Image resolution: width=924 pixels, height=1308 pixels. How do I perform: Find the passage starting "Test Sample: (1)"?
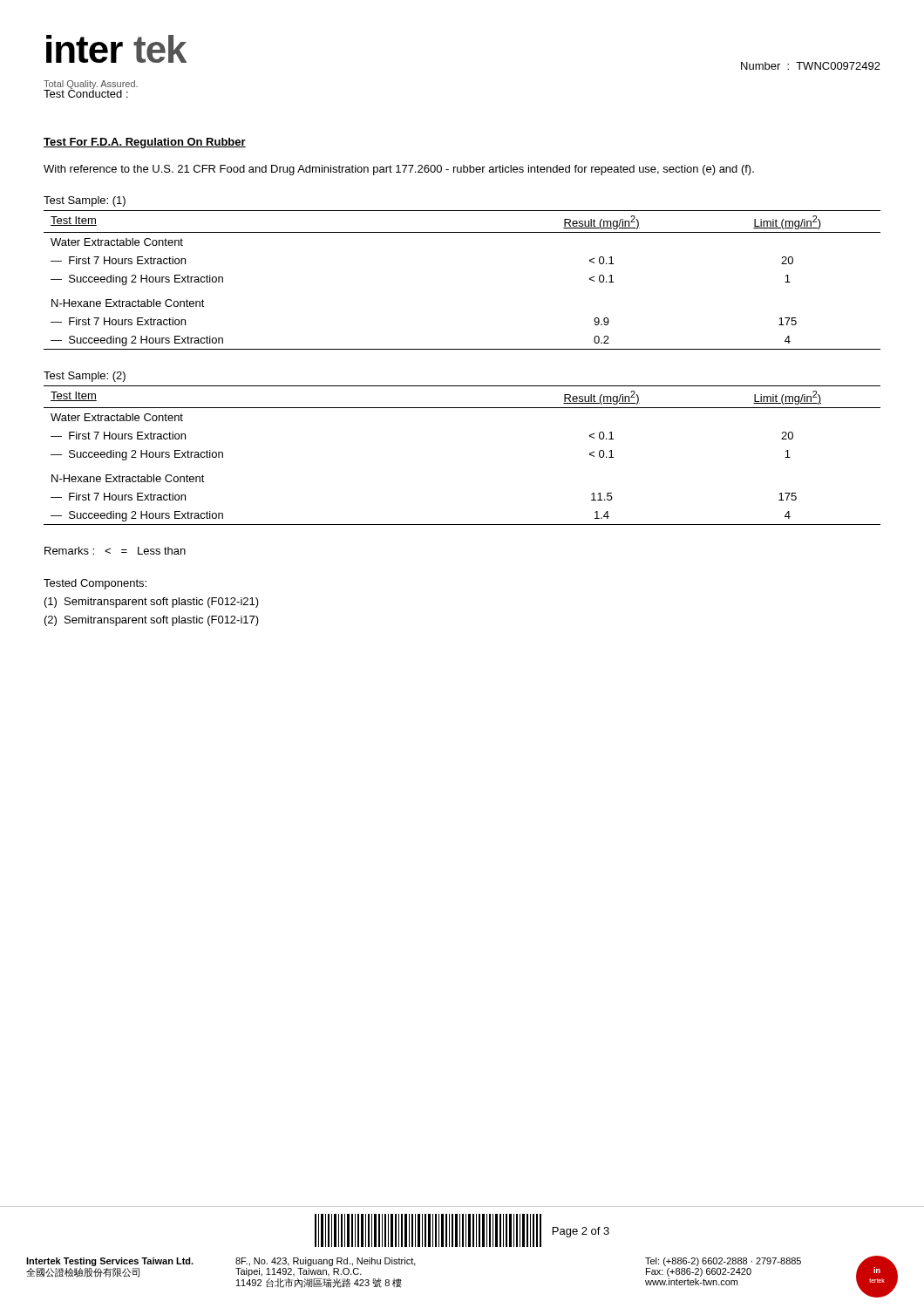(x=85, y=200)
